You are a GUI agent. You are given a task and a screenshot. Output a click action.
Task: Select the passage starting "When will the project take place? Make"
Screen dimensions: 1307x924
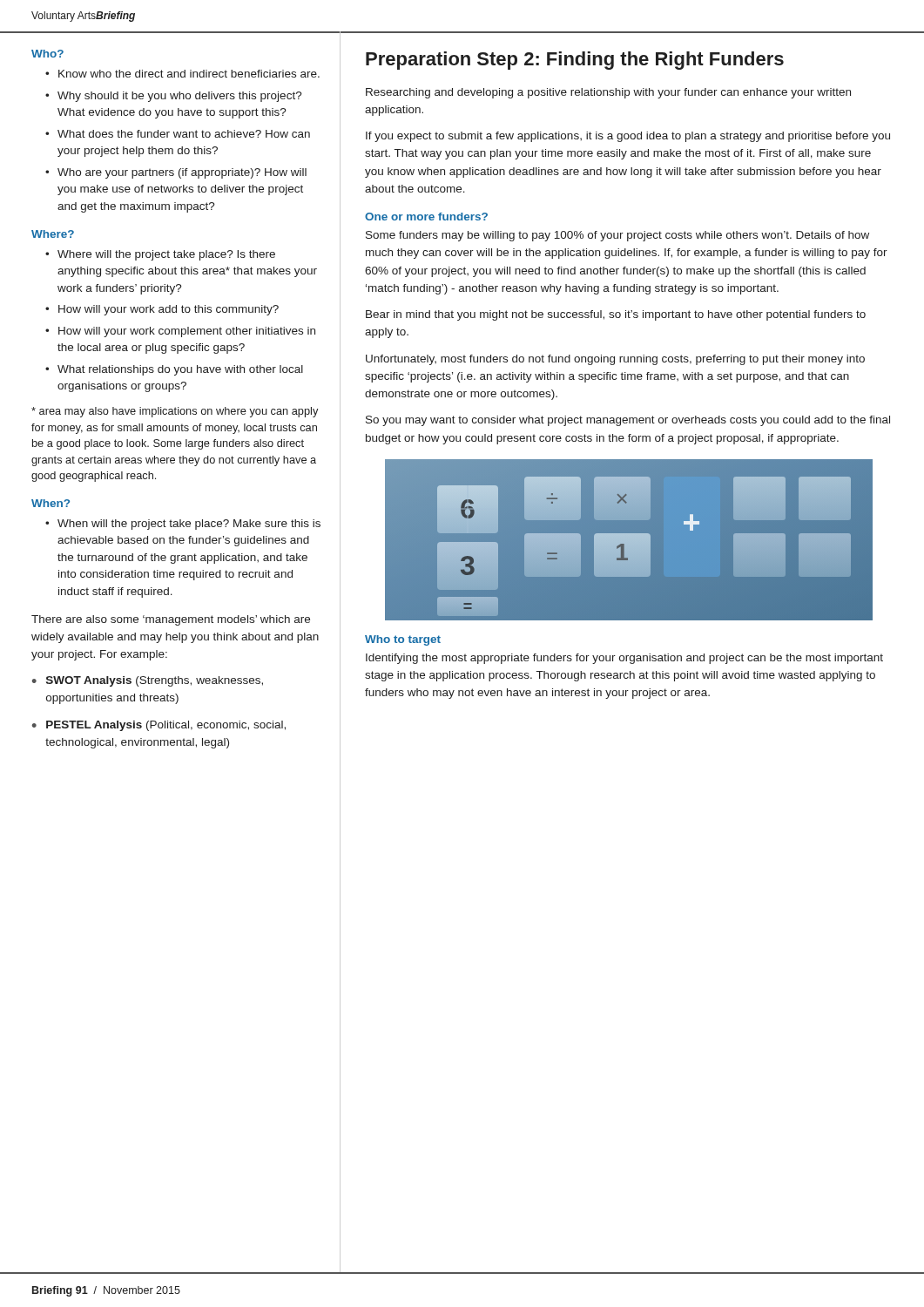pos(189,557)
